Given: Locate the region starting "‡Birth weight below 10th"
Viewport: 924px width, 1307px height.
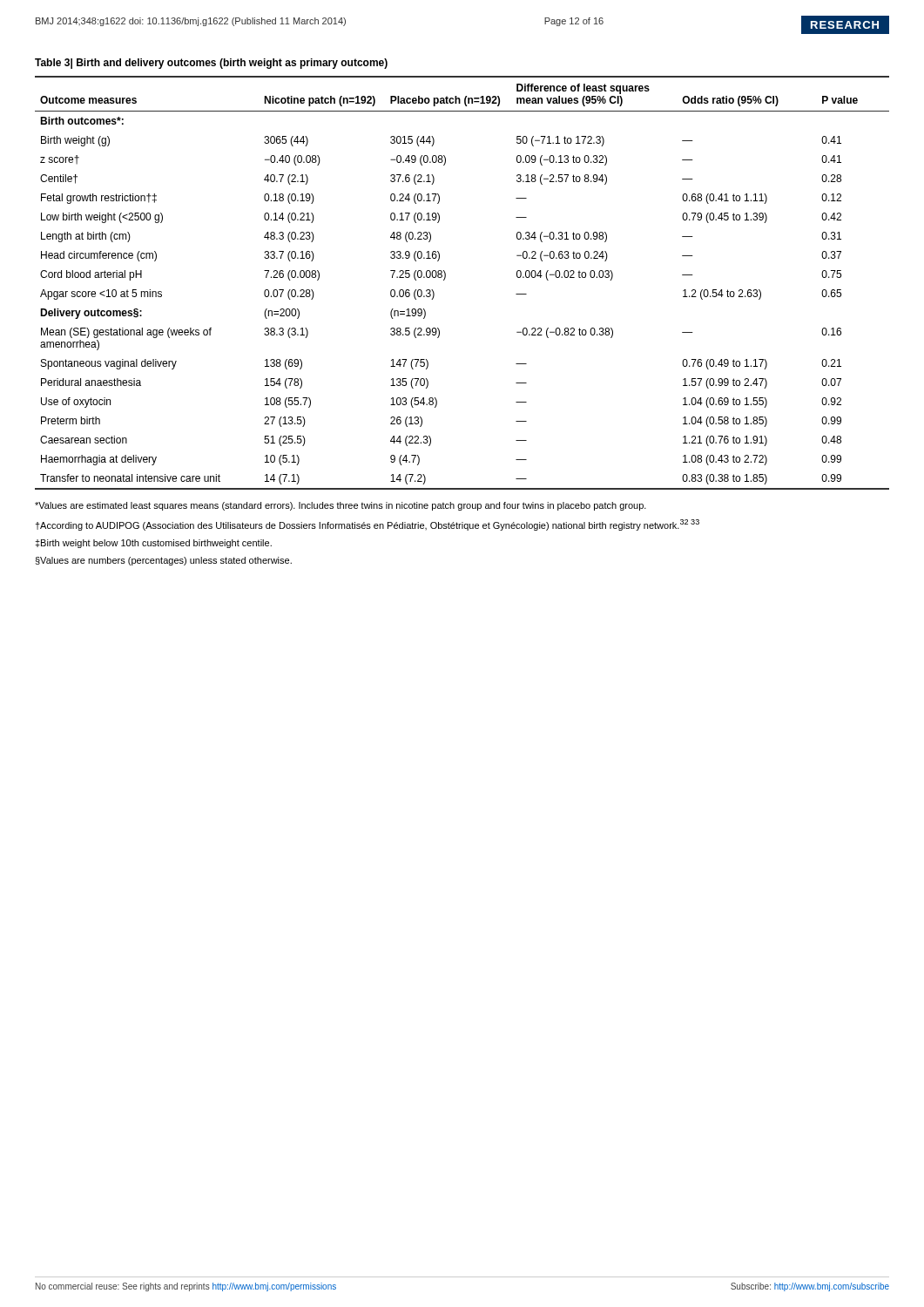Looking at the screenshot, I should [x=153, y=544].
